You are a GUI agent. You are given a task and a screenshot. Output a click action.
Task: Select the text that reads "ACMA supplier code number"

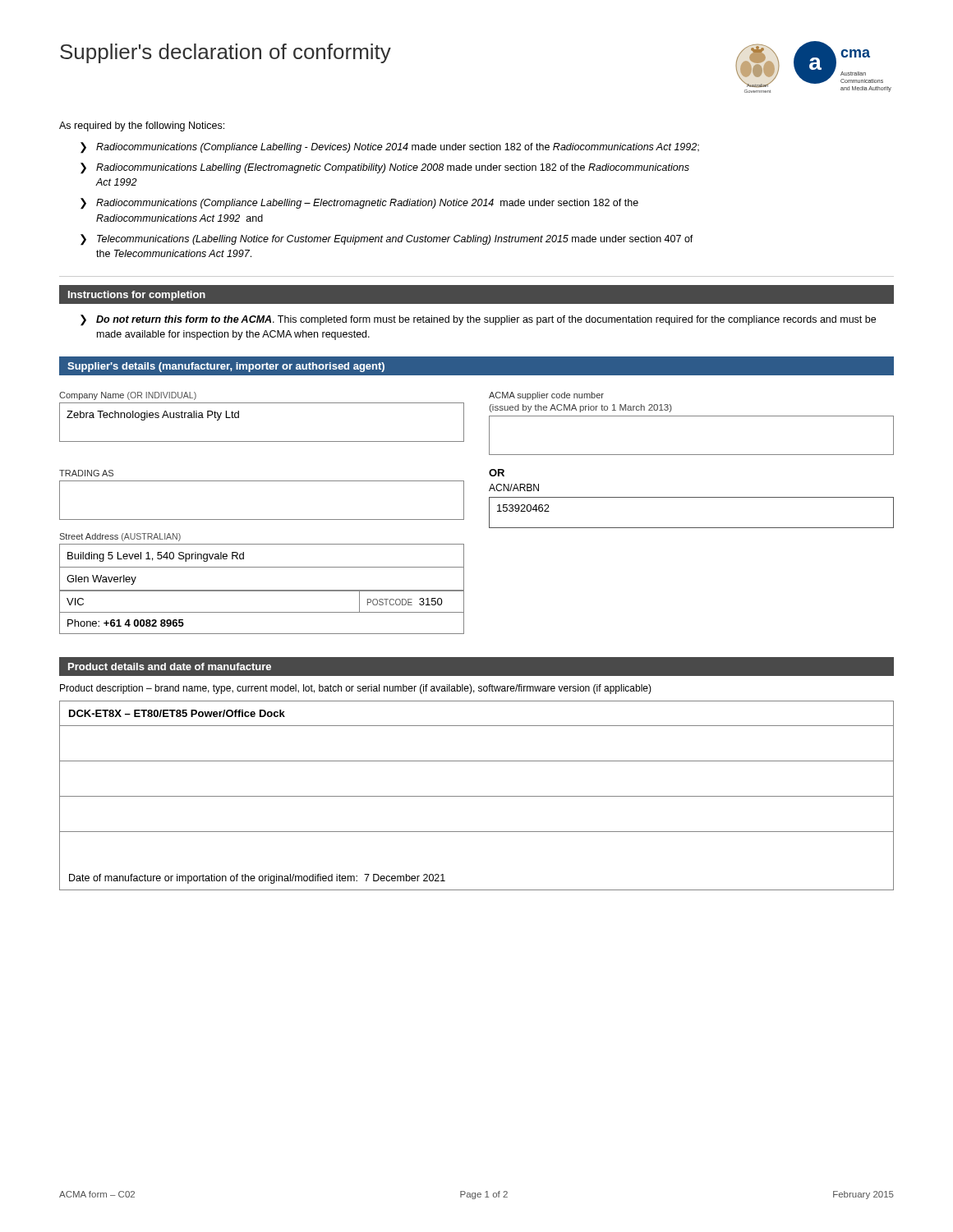(546, 395)
